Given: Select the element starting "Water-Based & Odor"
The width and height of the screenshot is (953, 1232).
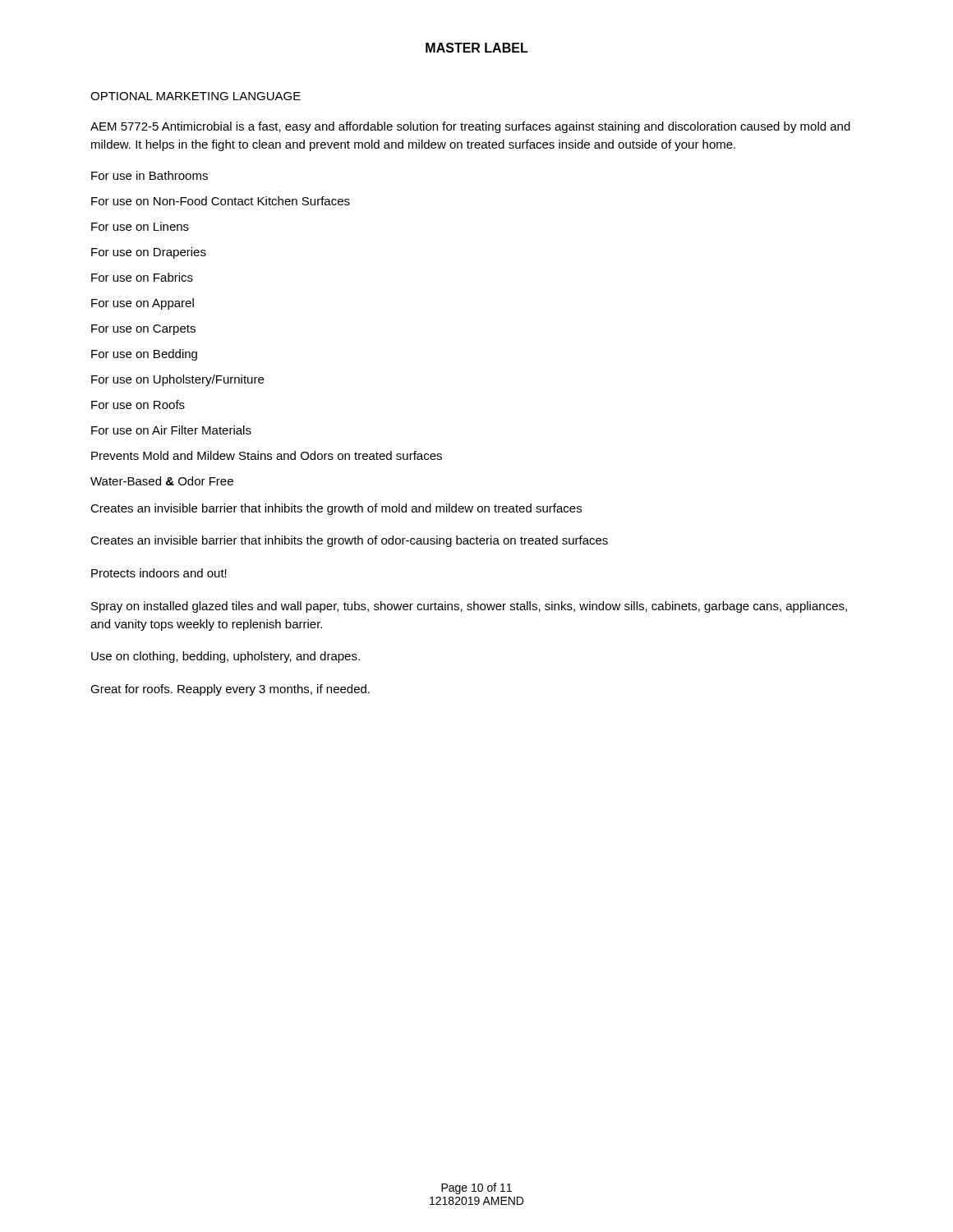Looking at the screenshot, I should tap(162, 480).
